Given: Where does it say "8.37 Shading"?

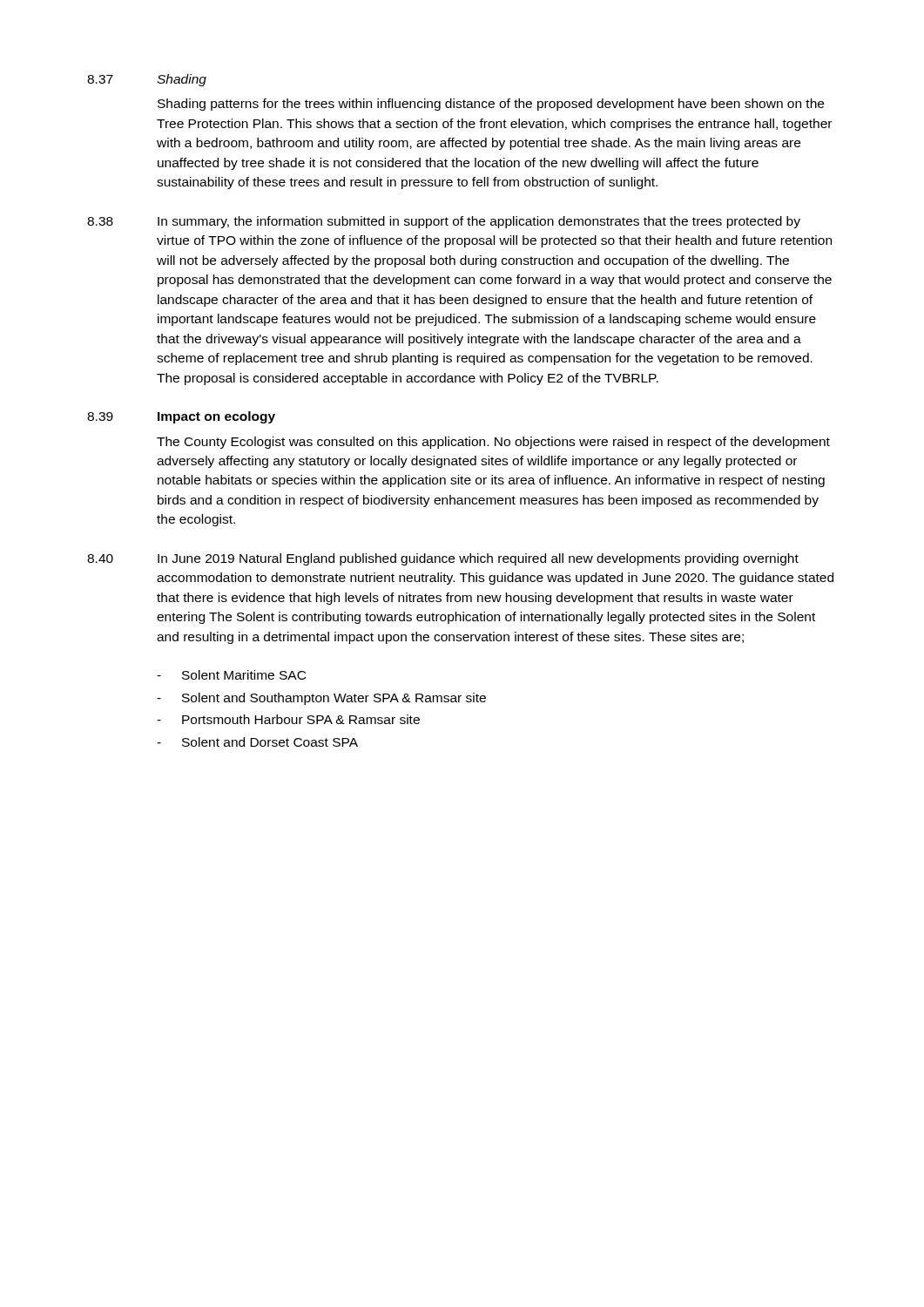Looking at the screenshot, I should (101, 80).
